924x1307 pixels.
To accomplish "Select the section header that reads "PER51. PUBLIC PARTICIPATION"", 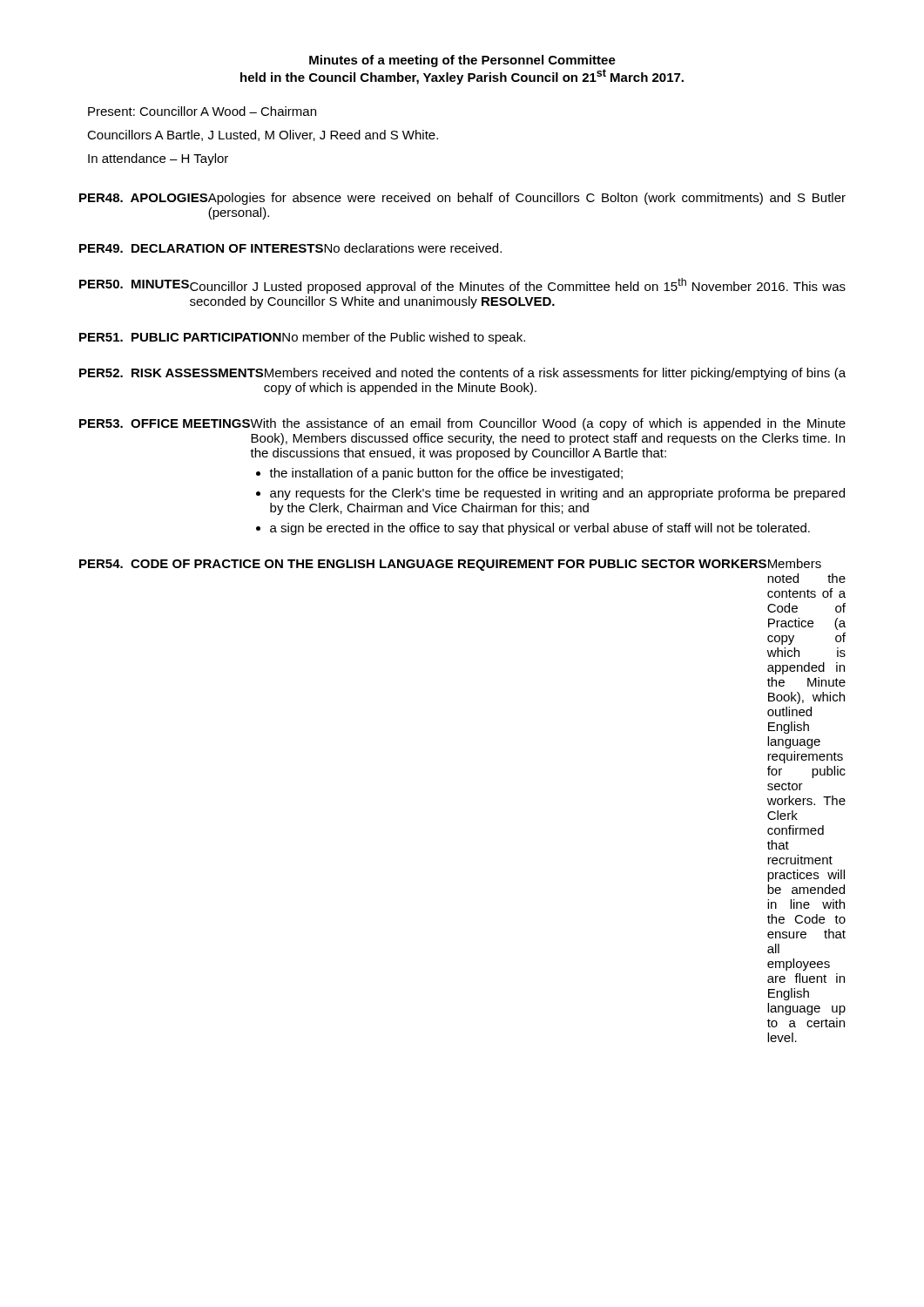I will pyautogui.click(x=180, y=337).
